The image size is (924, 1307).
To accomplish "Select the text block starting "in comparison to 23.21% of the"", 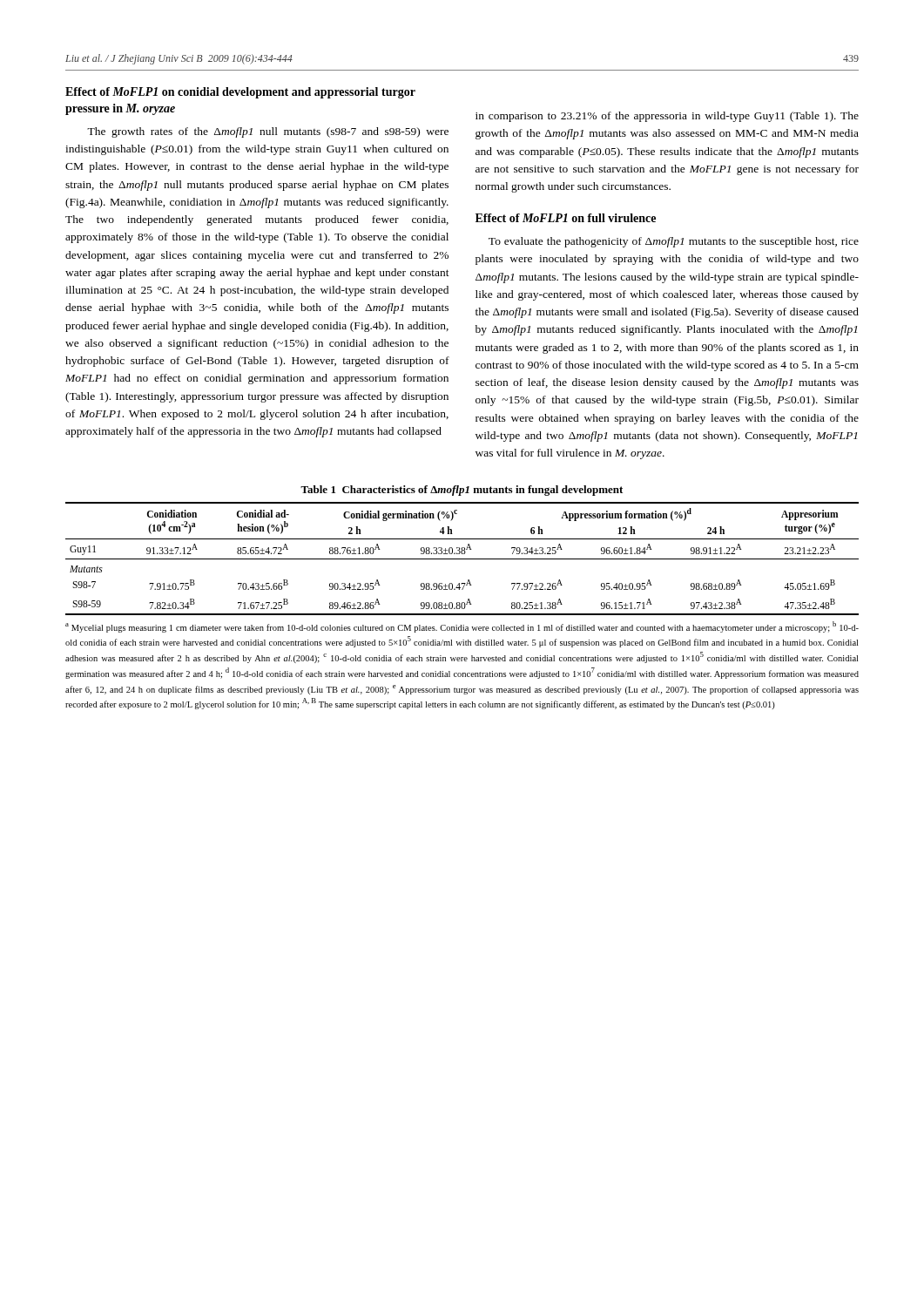I will (x=667, y=151).
